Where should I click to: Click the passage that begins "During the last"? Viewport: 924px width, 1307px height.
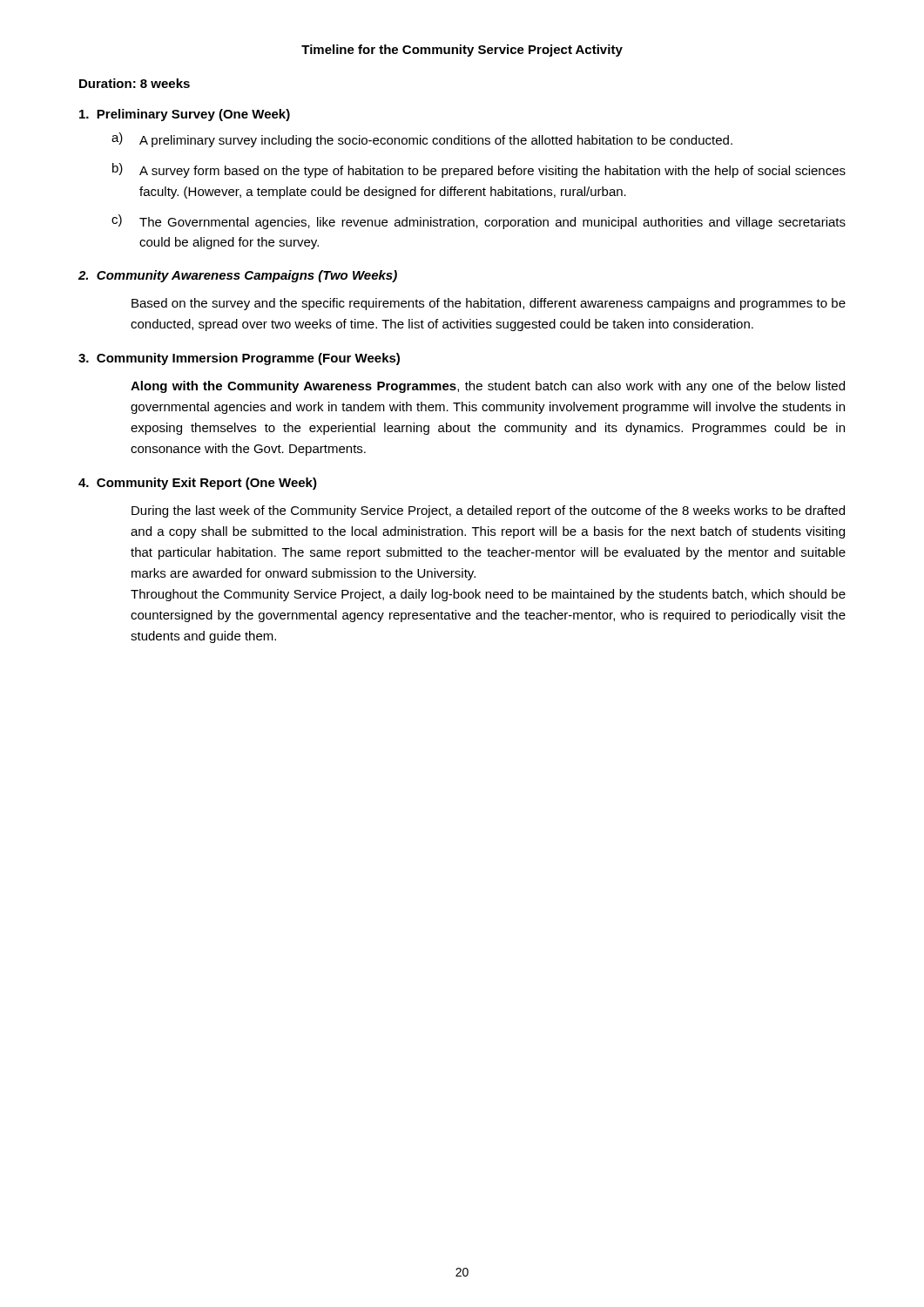[x=488, y=511]
